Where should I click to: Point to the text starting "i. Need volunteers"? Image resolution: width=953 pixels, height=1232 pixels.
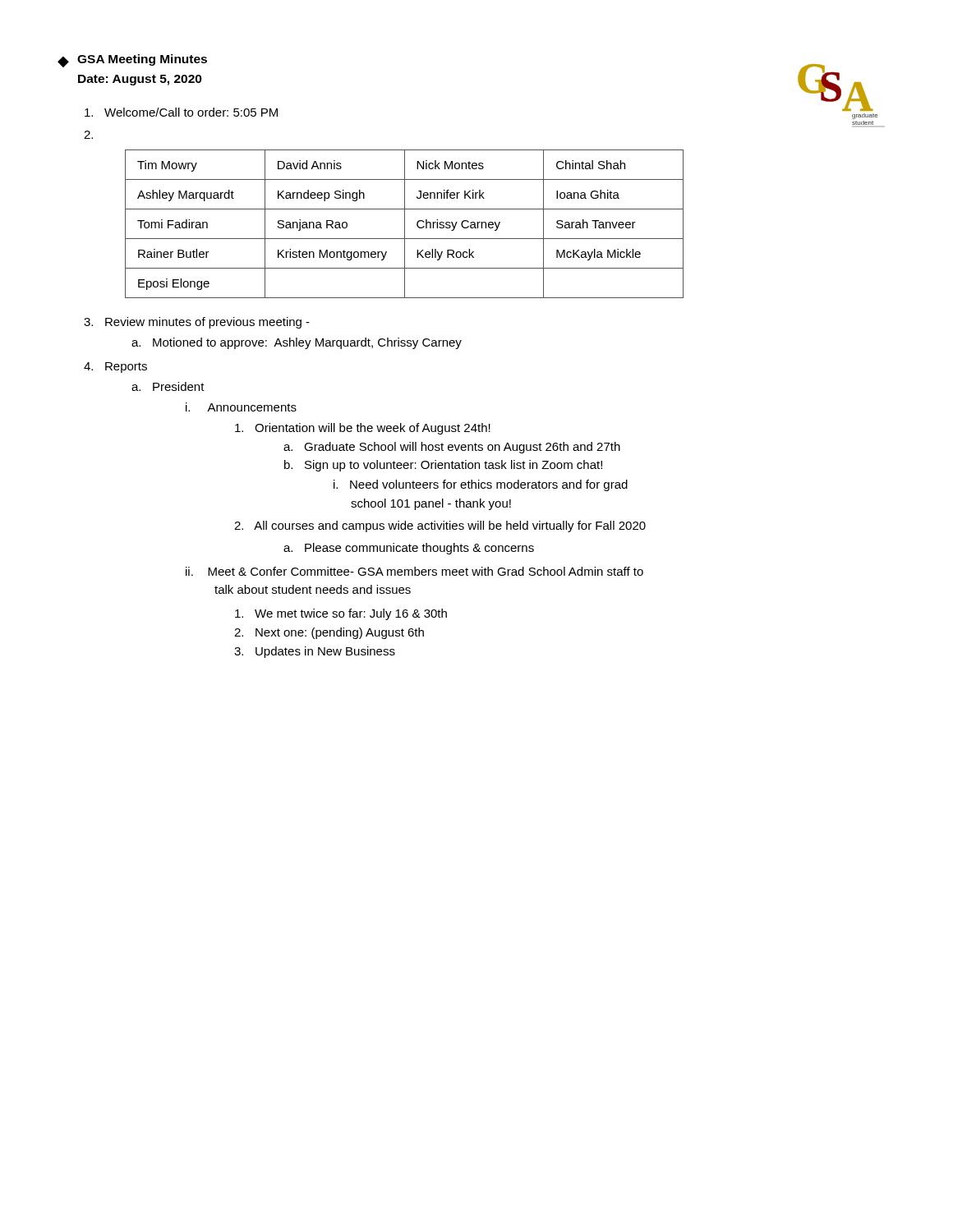coord(480,493)
